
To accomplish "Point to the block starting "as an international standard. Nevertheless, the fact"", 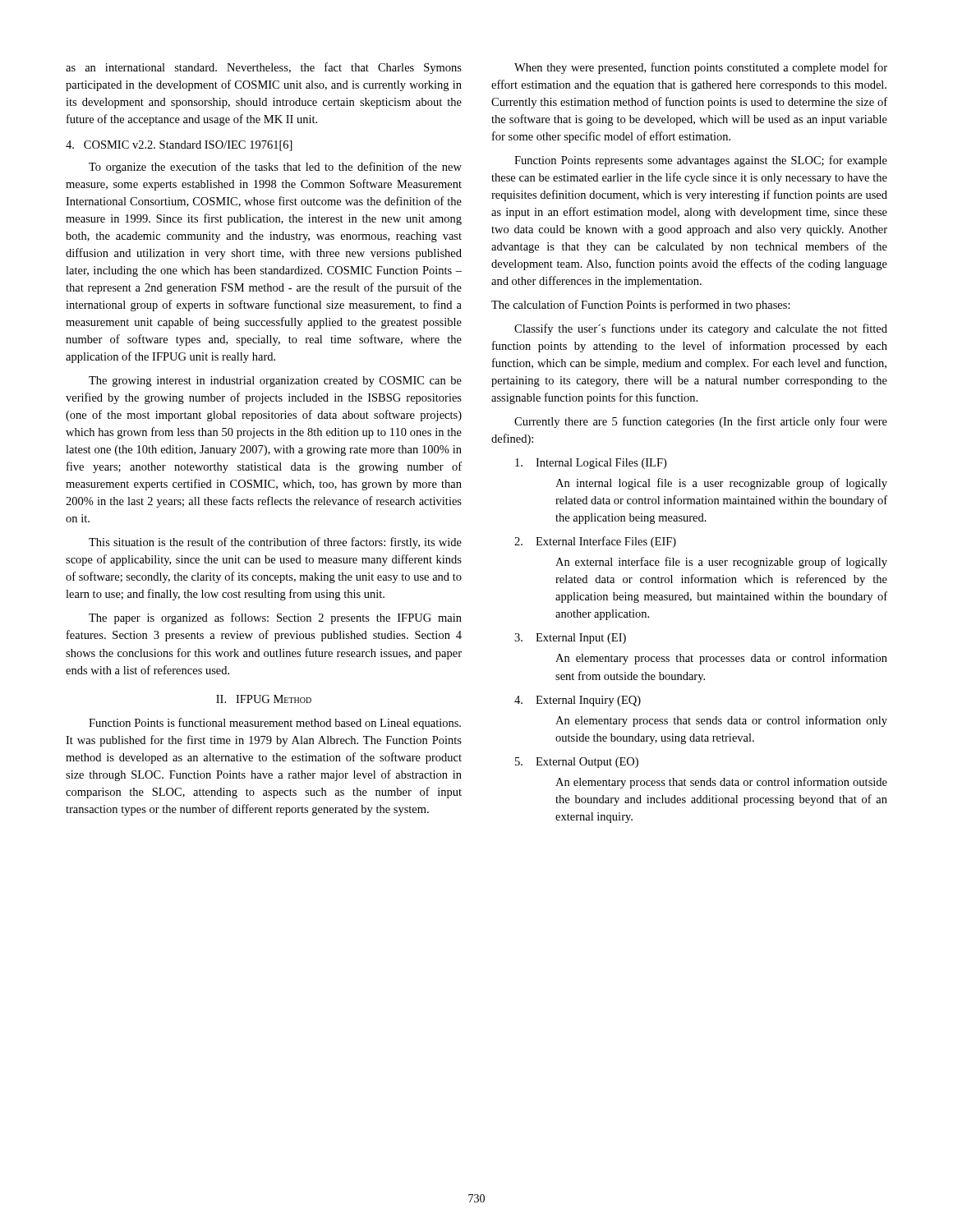I will point(264,94).
